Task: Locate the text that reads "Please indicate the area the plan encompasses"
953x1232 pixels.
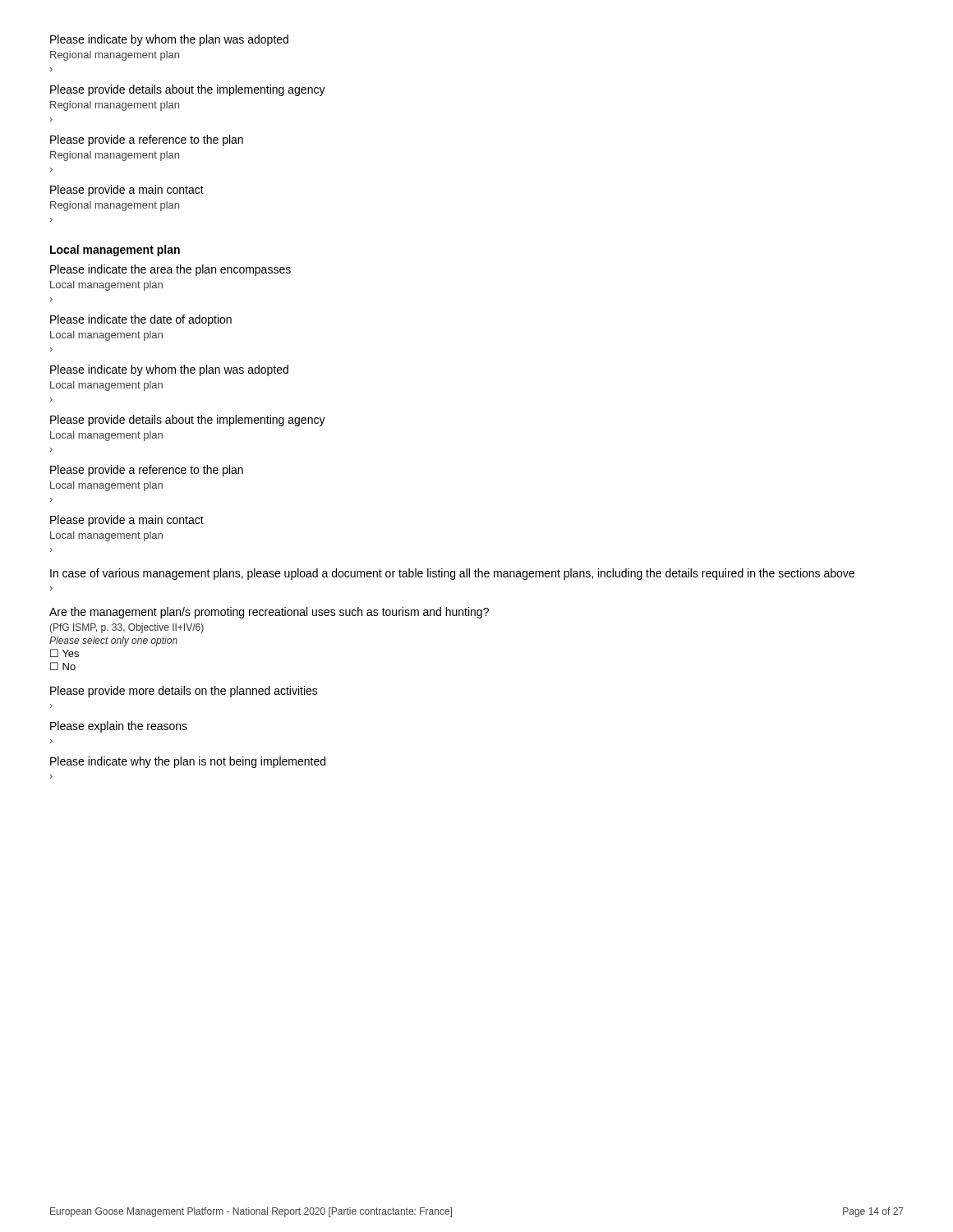Action: point(170,269)
